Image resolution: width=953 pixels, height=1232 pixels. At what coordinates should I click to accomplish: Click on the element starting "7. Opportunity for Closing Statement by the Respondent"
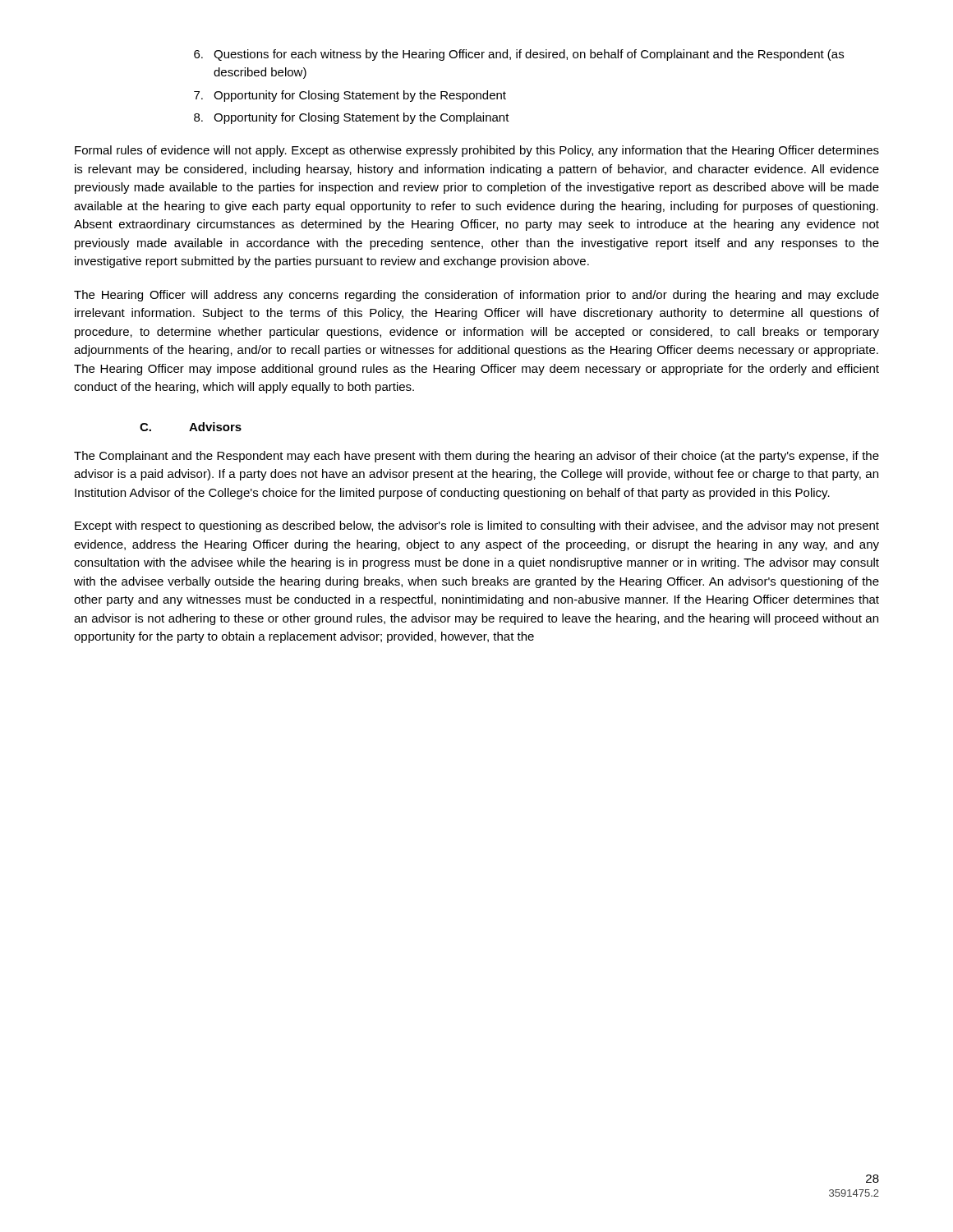click(x=350, y=96)
